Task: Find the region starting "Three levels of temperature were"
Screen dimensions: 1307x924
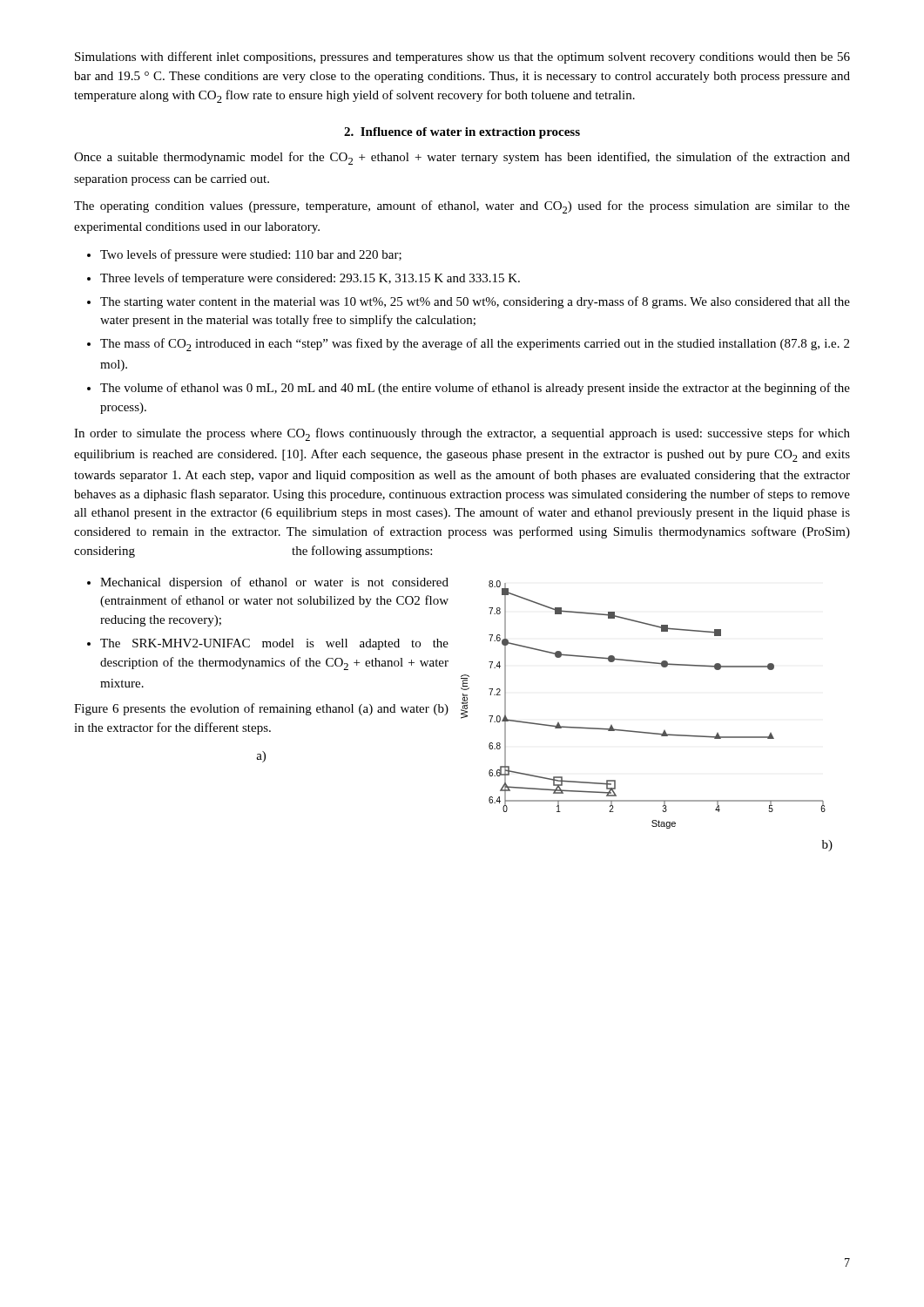Action: click(310, 278)
